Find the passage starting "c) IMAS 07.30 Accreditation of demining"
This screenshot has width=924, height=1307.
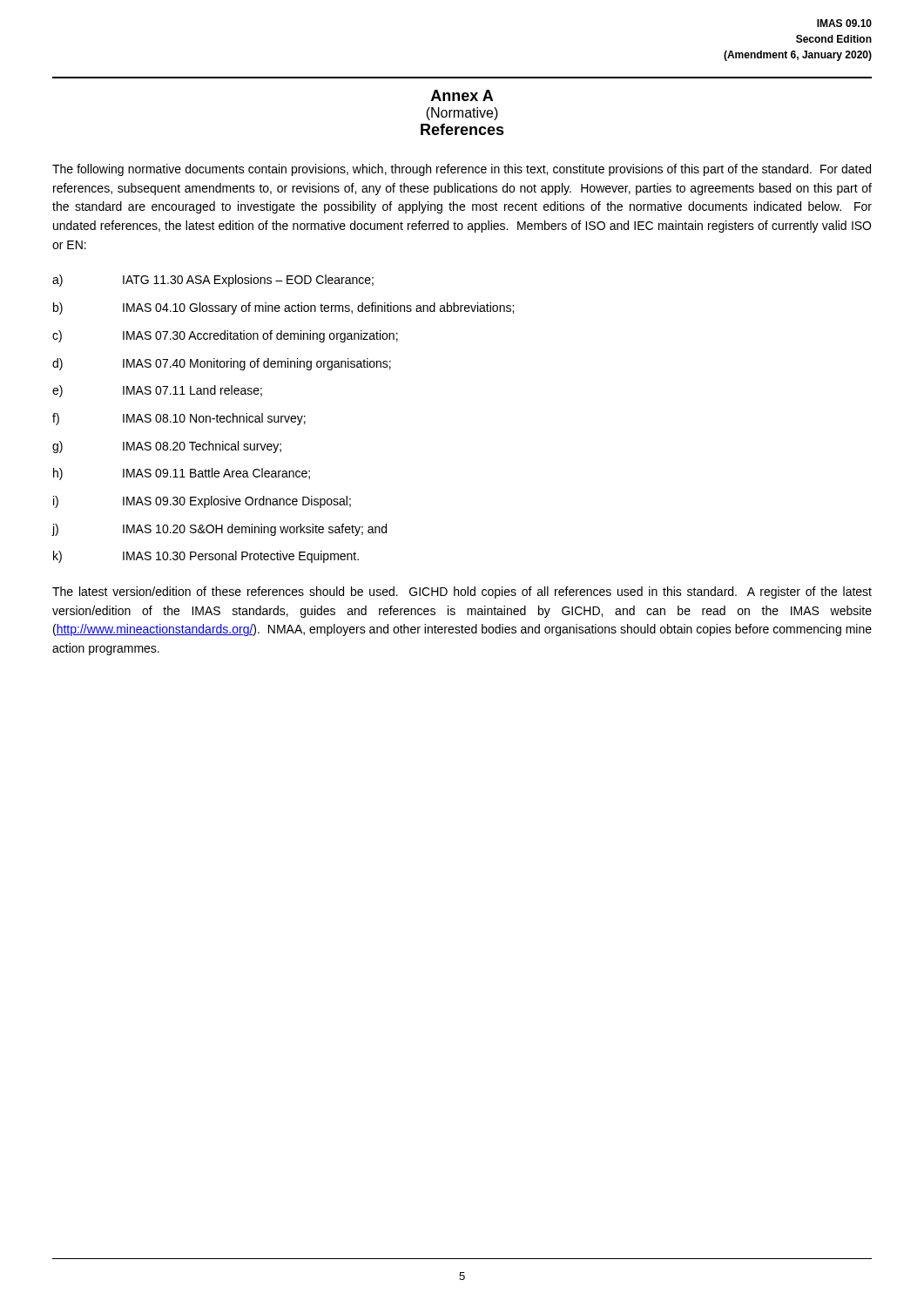(225, 336)
